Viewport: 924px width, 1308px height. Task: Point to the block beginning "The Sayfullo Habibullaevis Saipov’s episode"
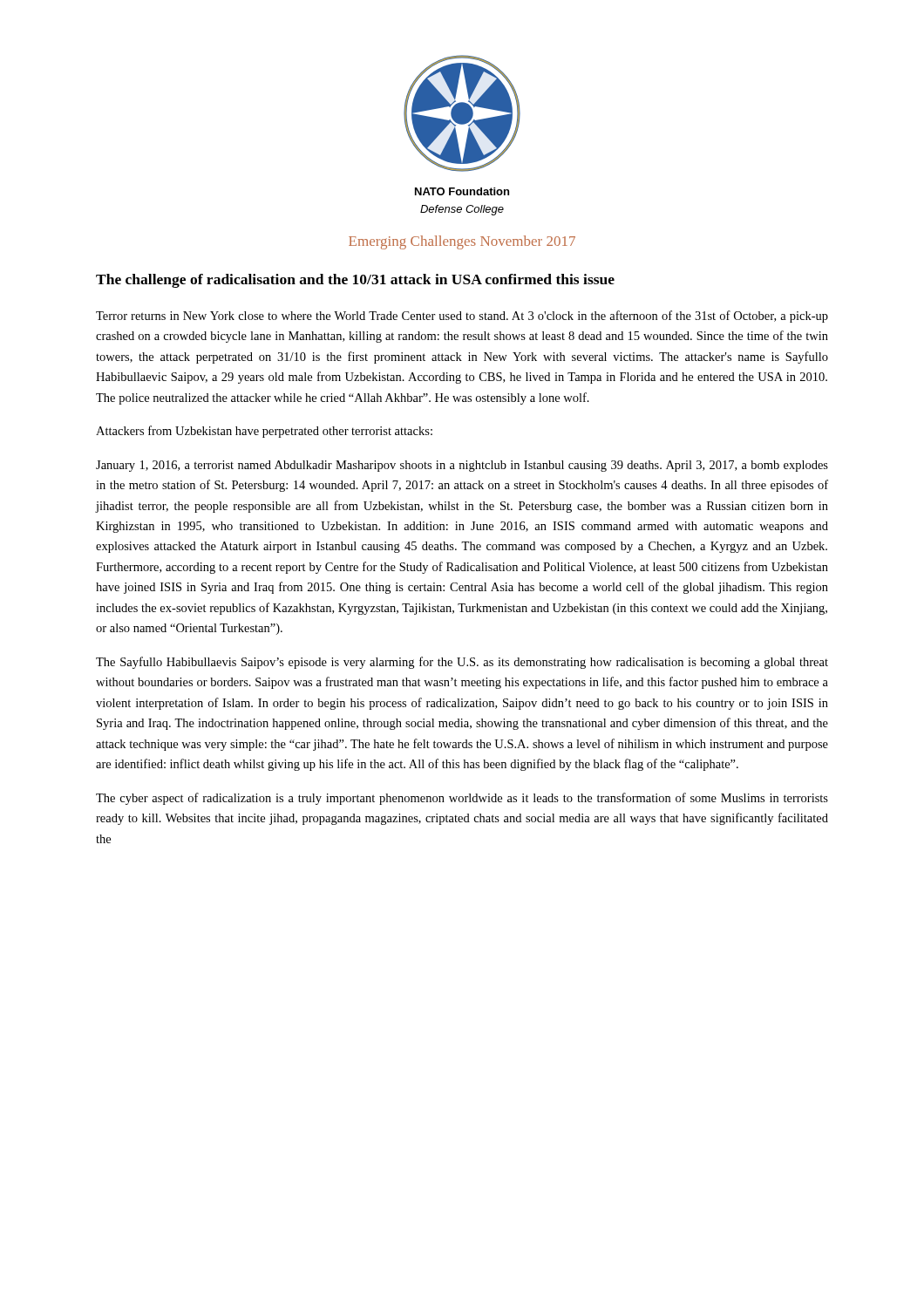pos(462,713)
